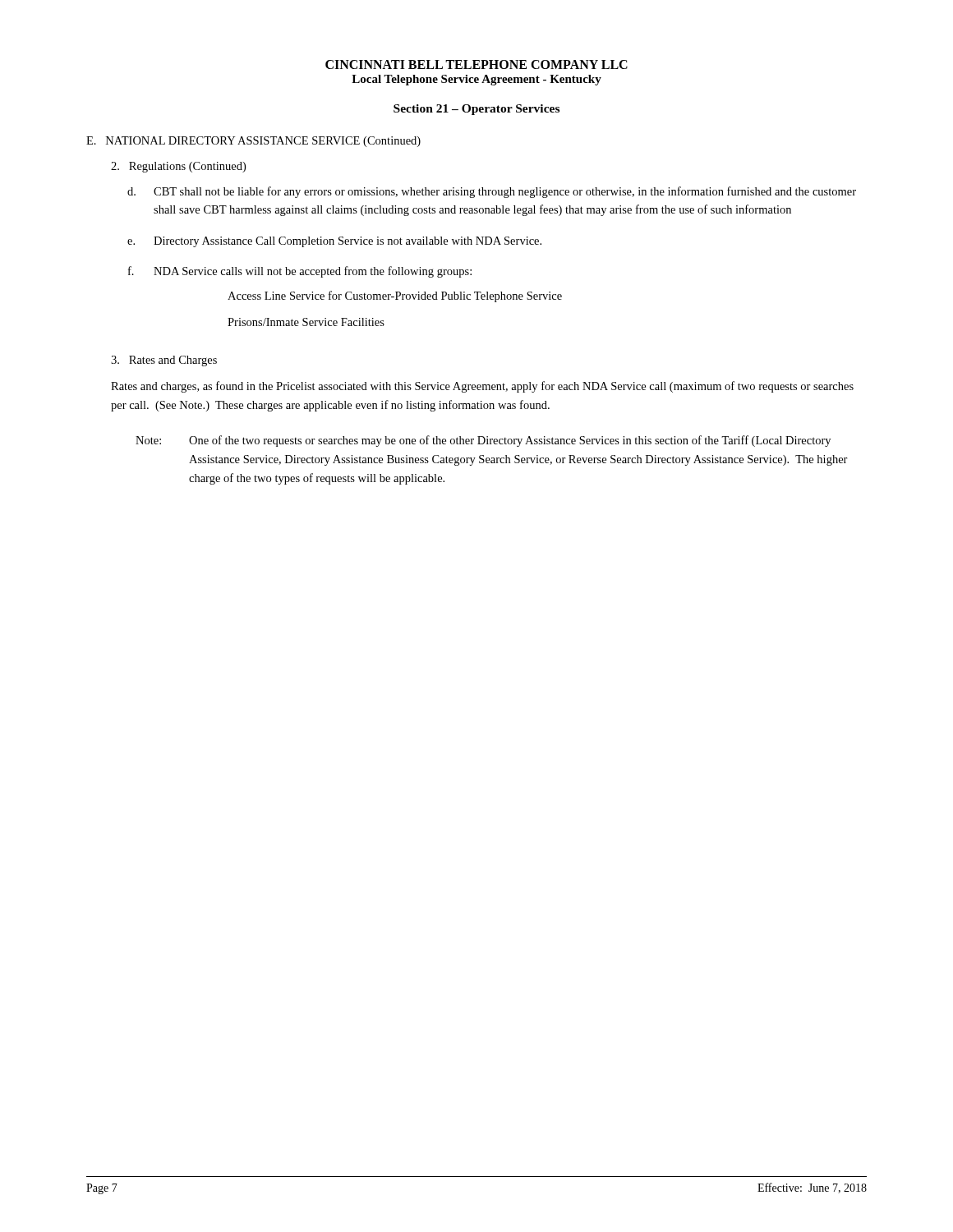This screenshot has width=953, height=1232.
Task: Where does it say "Regulations (Continued)"?
Action: 179,166
